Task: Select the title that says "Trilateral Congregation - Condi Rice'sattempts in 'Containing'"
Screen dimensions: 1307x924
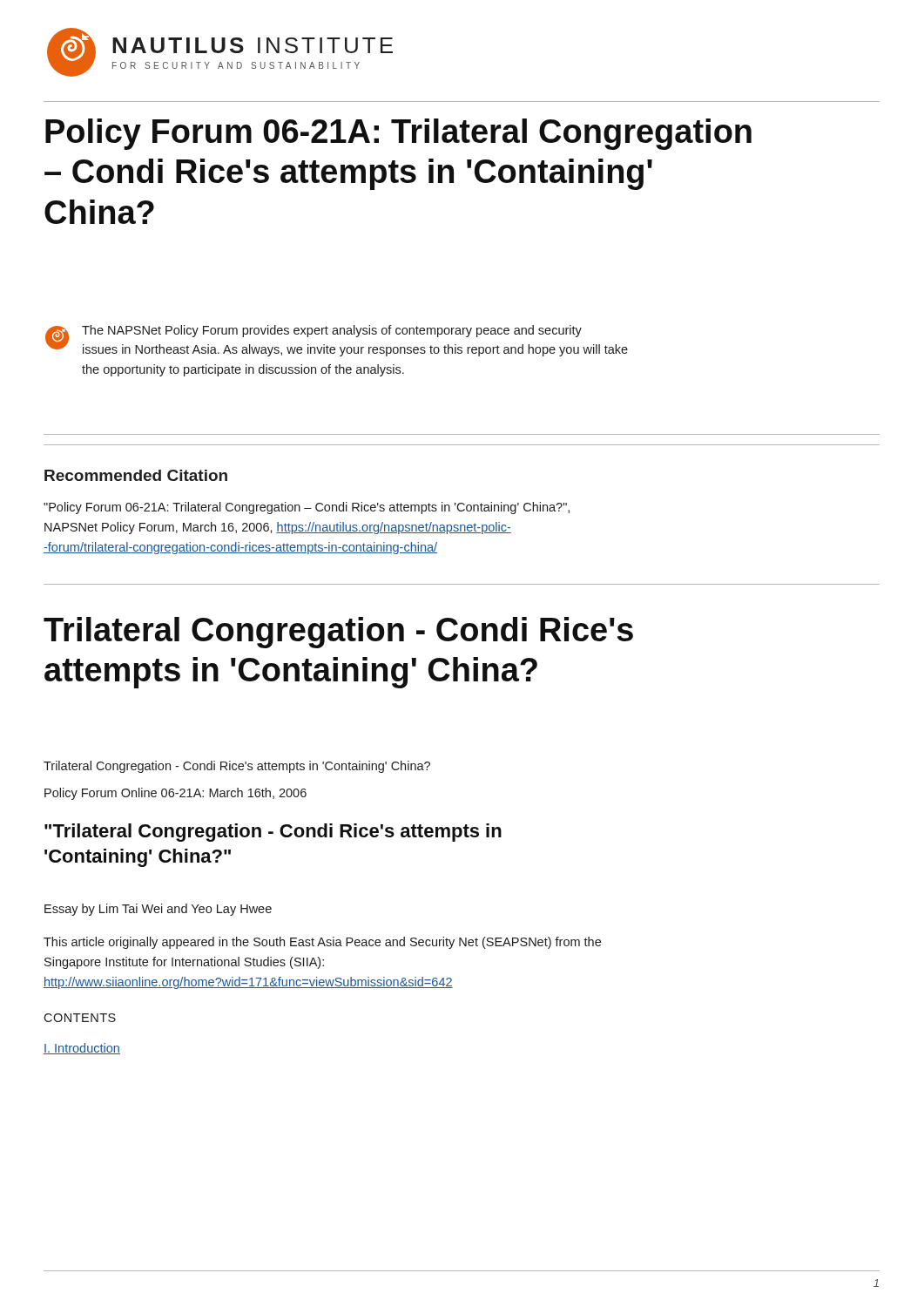Action: [435, 650]
